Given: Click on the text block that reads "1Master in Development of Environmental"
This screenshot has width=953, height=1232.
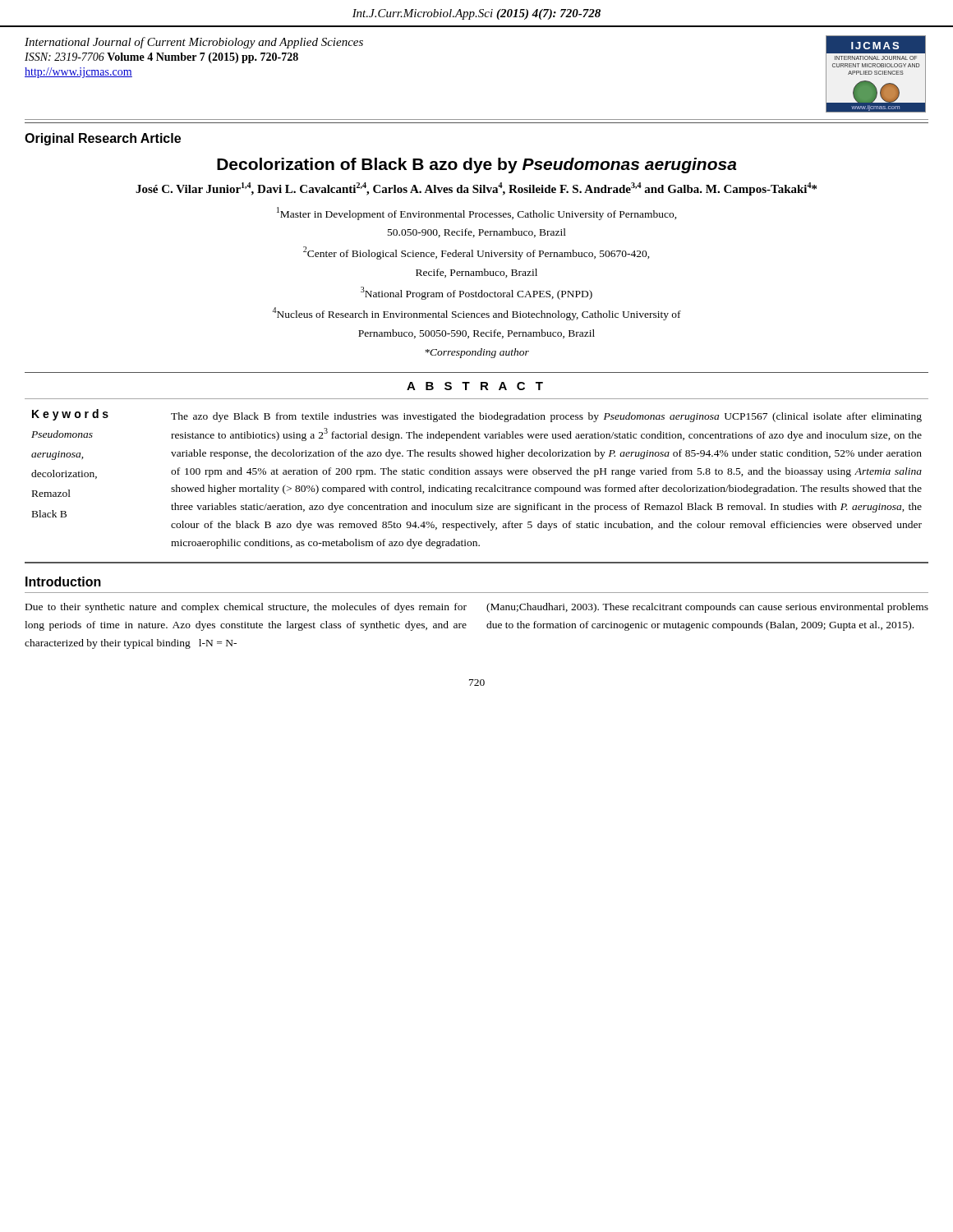Looking at the screenshot, I should click(476, 282).
